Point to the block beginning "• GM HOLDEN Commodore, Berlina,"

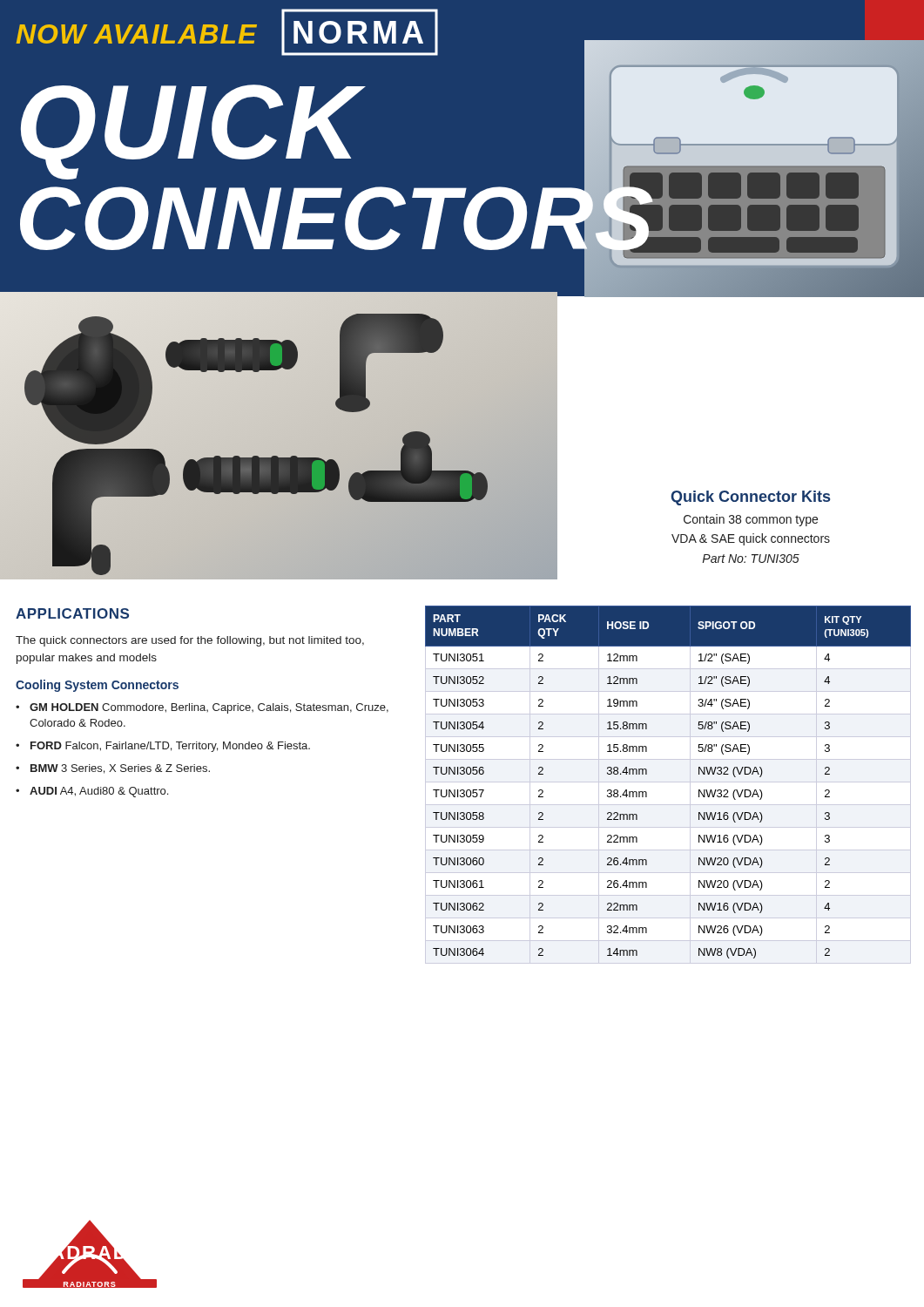click(202, 714)
